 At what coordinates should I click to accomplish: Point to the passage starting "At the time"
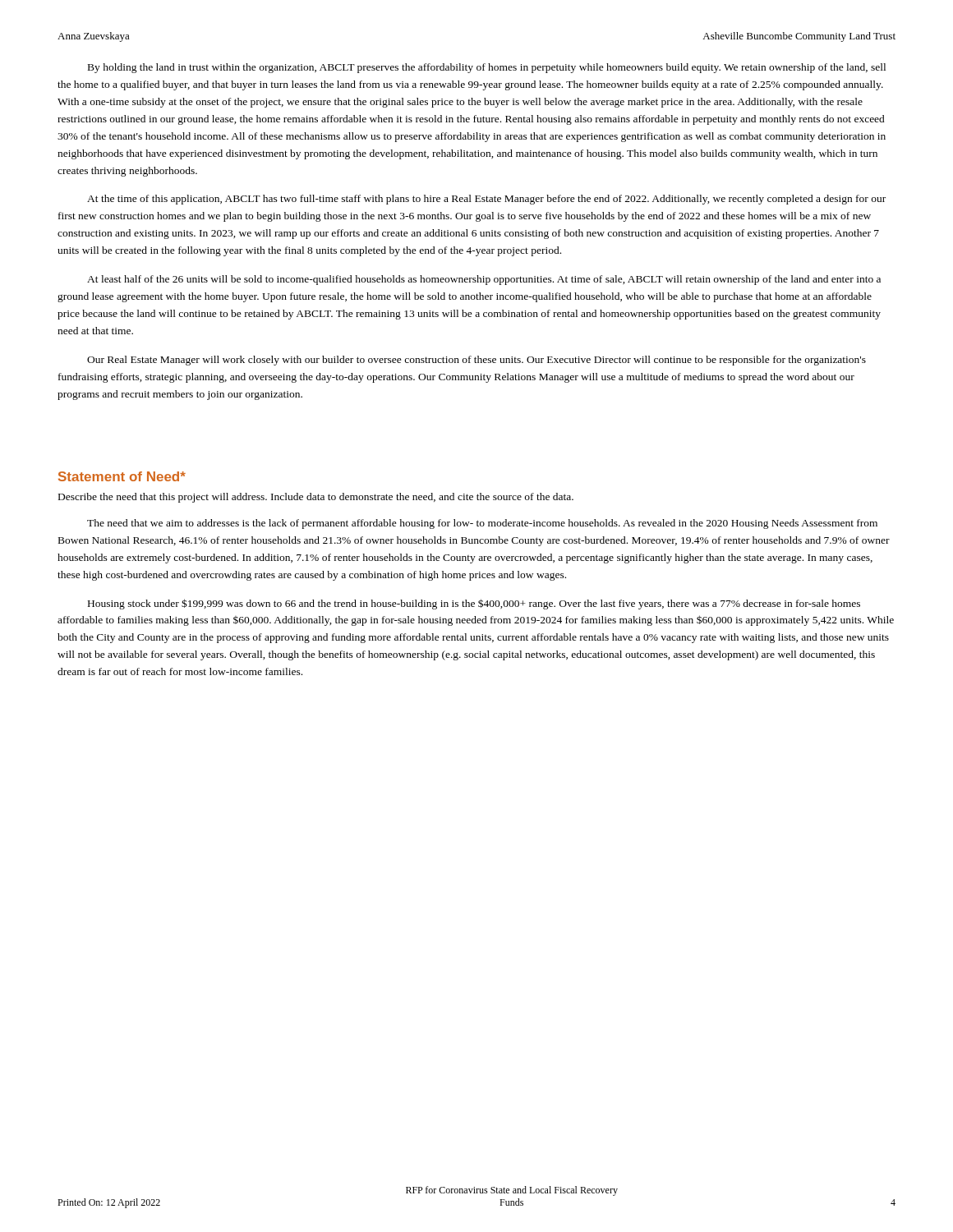[476, 225]
